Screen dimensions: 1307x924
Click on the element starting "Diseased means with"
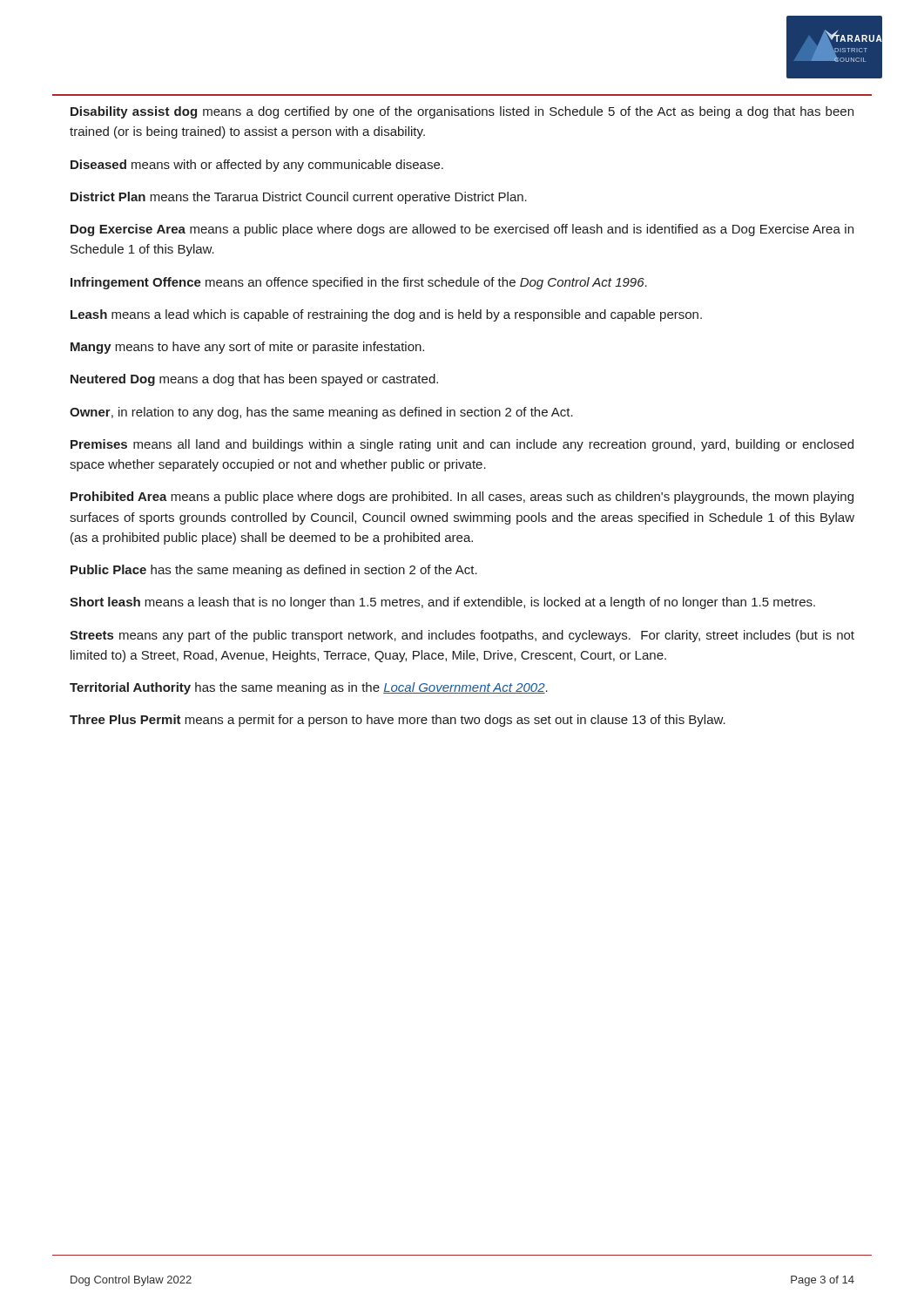click(x=257, y=164)
